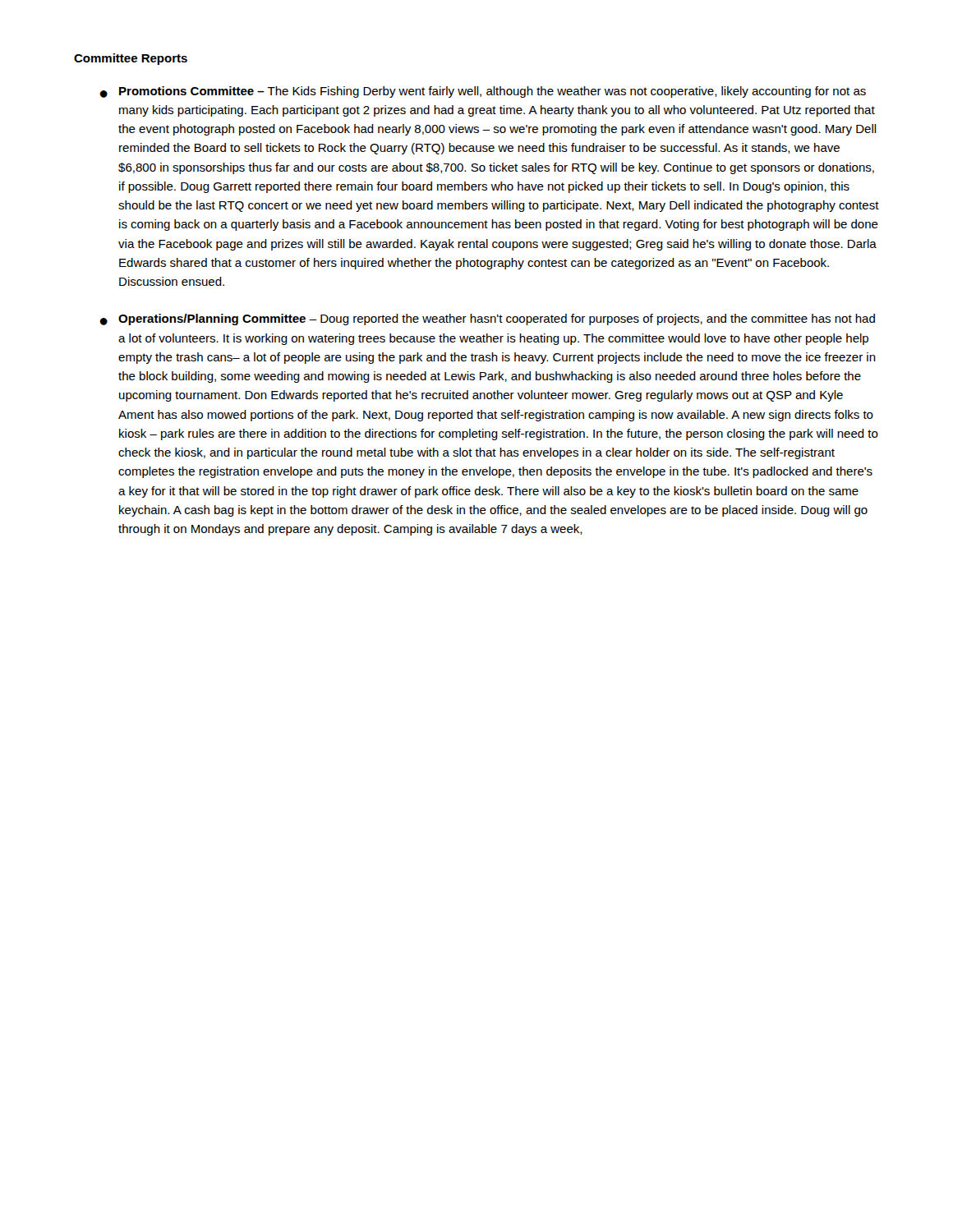The width and height of the screenshot is (953, 1232).
Task: Where is the passage that starts "● Operations/Planning Committee –"?
Action: pos(489,424)
